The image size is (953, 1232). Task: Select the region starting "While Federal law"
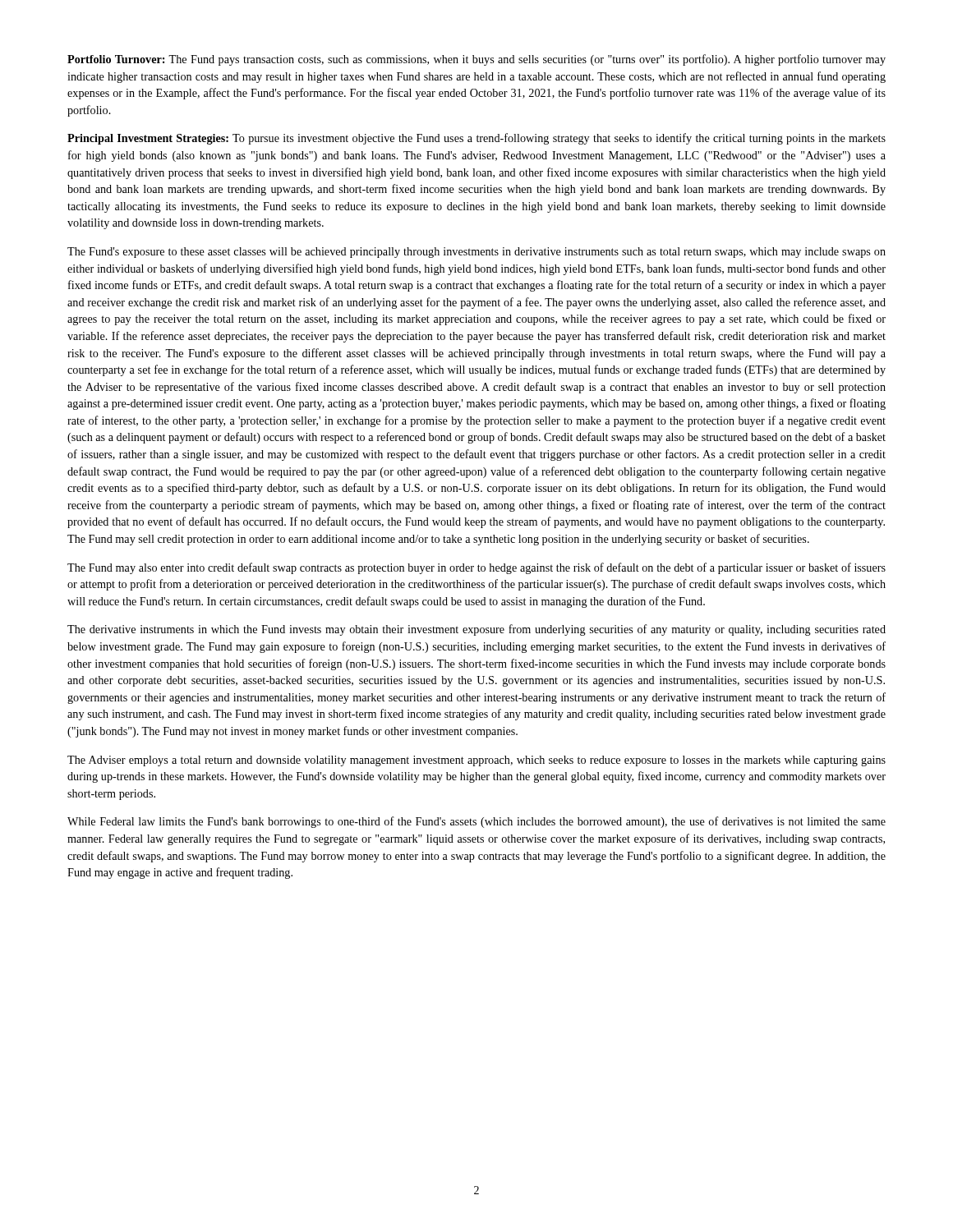pyautogui.click(x=476, y=847)
